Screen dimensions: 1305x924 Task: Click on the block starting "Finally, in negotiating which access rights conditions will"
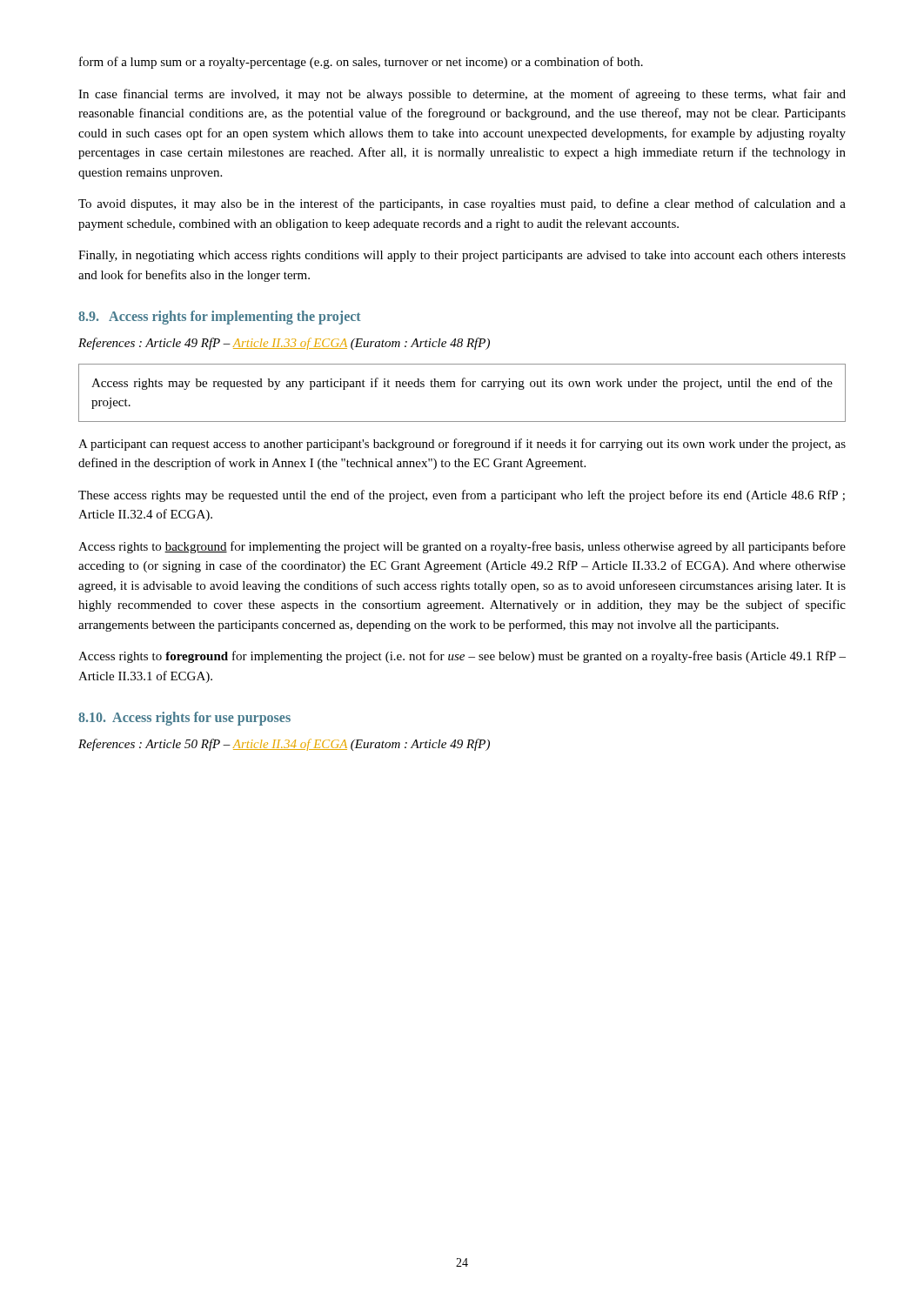tap(462, 265)
